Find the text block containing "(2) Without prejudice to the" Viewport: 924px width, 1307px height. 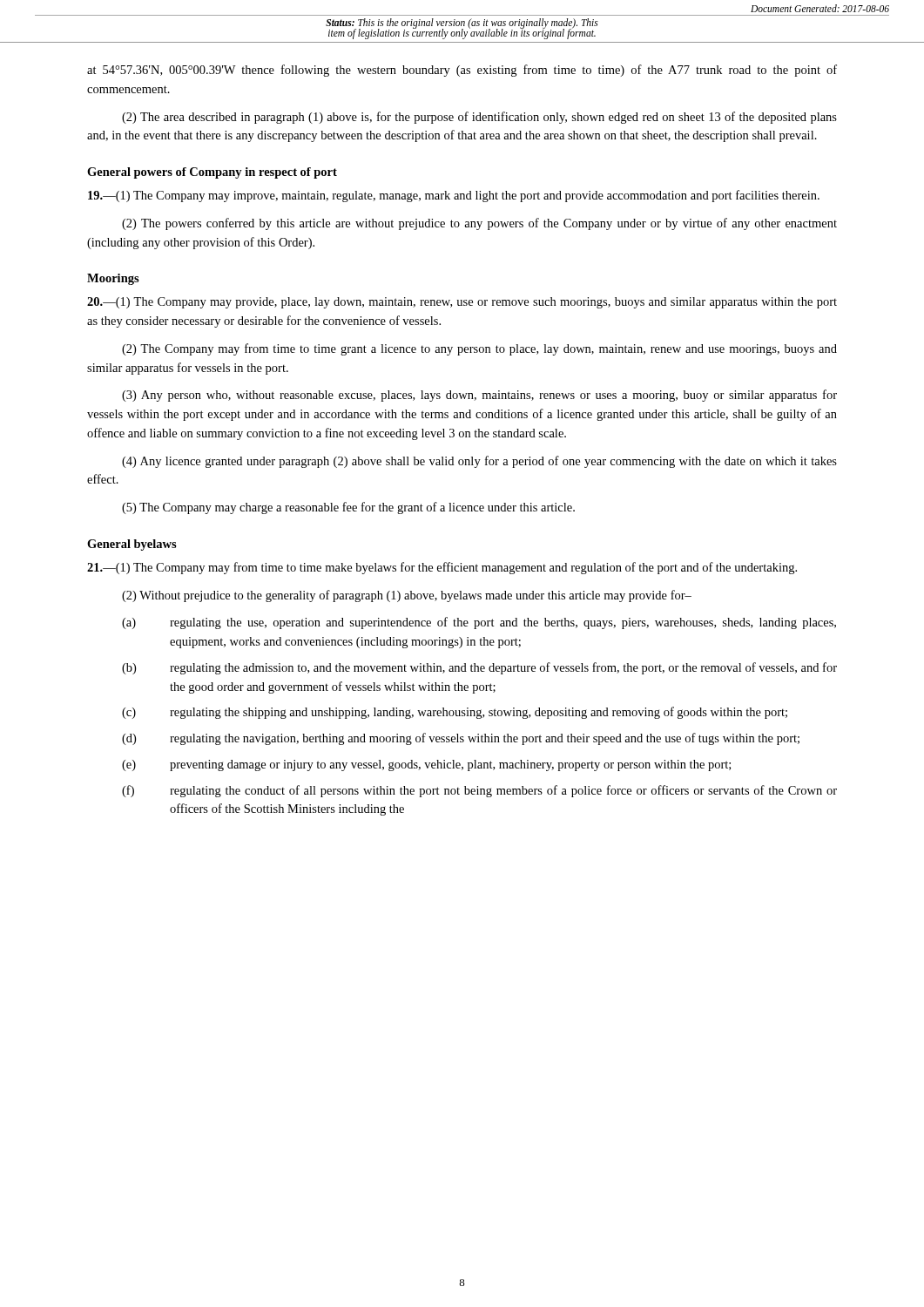pos(407,595)
